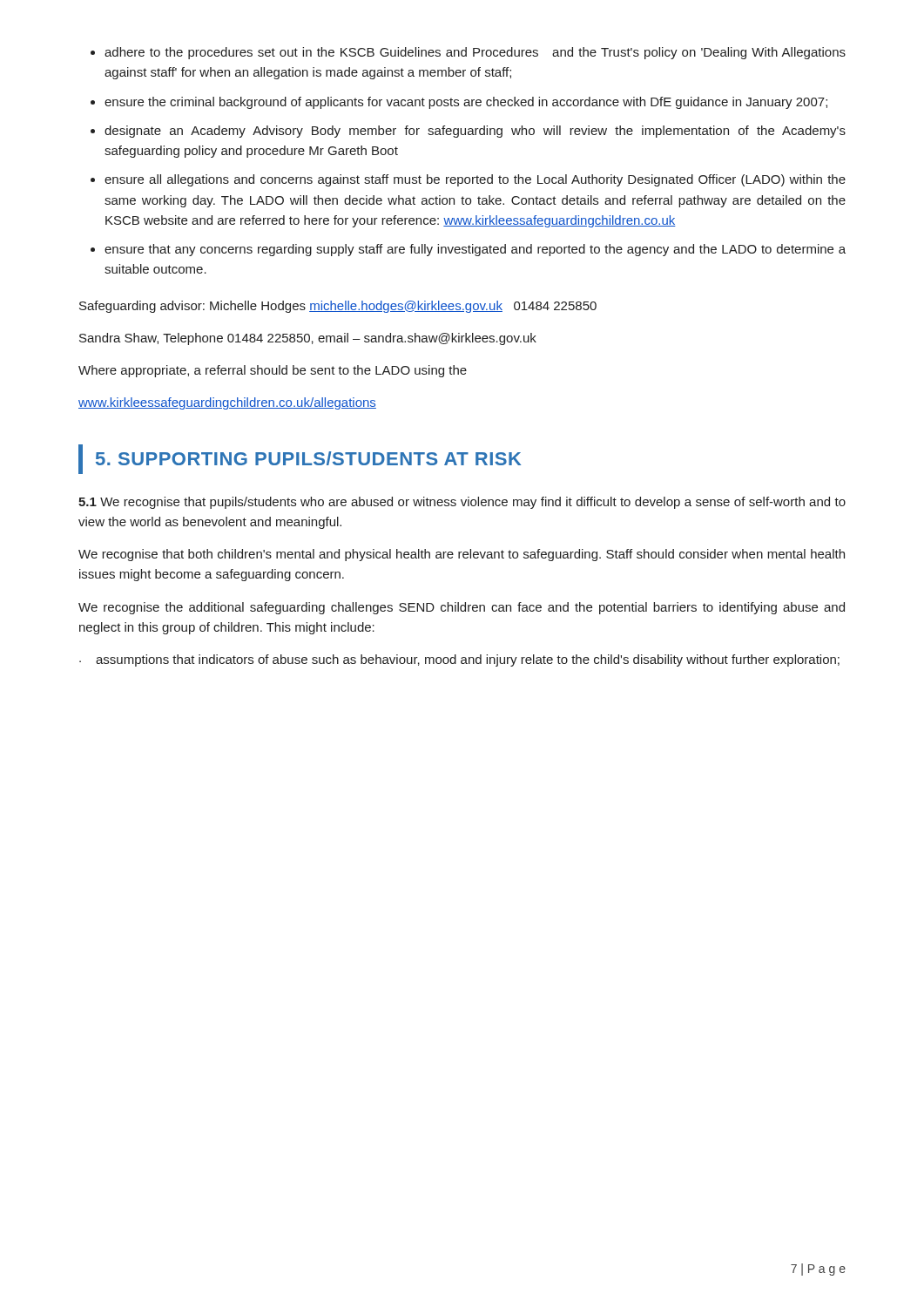The width and height of the screenshot is (924, 1307).
Task: Select the list item that says "adhere to the procedures set"
Action: coord(475,62)
